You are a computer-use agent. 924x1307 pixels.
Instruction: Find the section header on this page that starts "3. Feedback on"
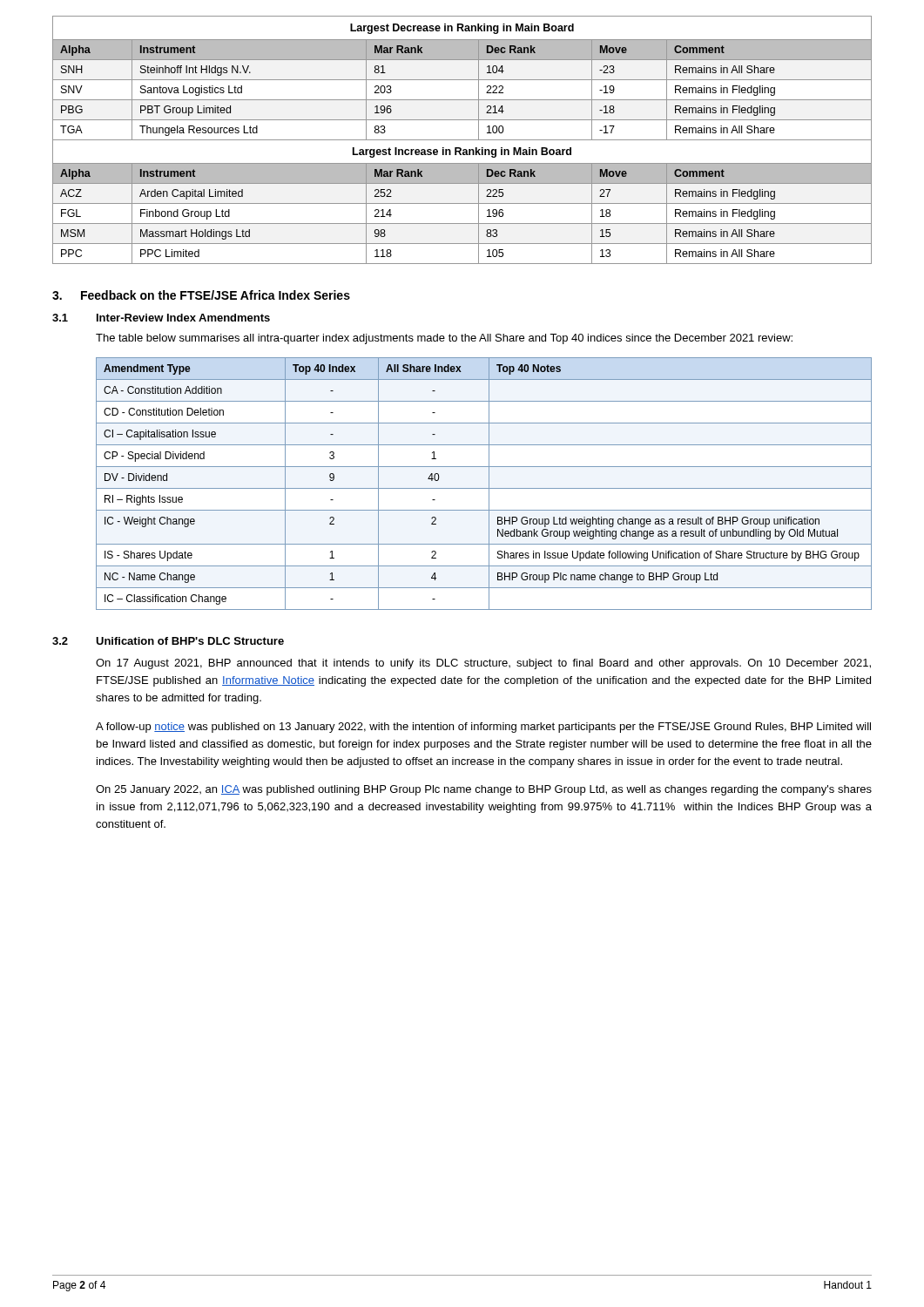click(x=201, y=295)
